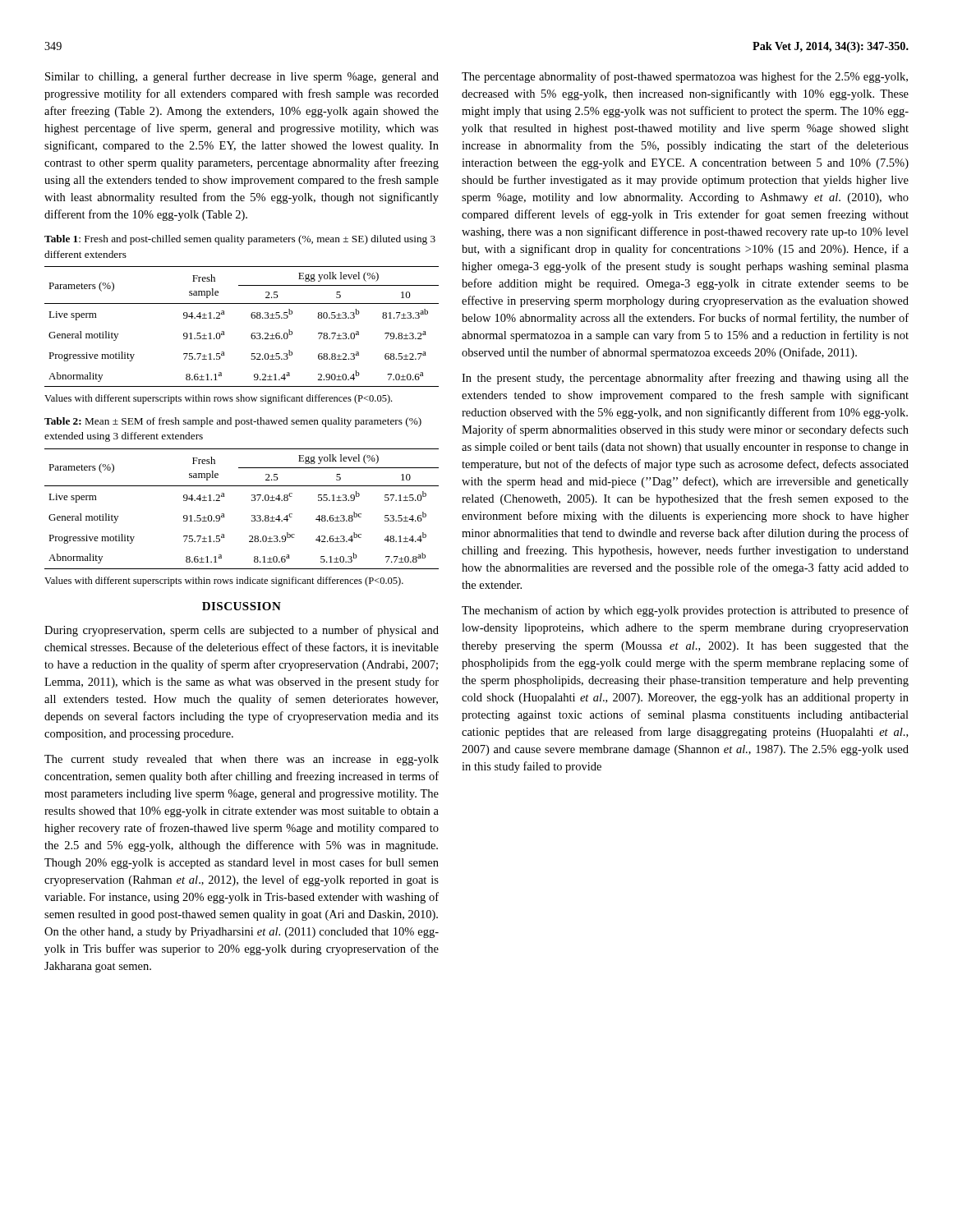The width and height of the screenshot is (953, 1232).
Task: Click on the caption containing "Table 2: Mean"
Action: [233, 428]
